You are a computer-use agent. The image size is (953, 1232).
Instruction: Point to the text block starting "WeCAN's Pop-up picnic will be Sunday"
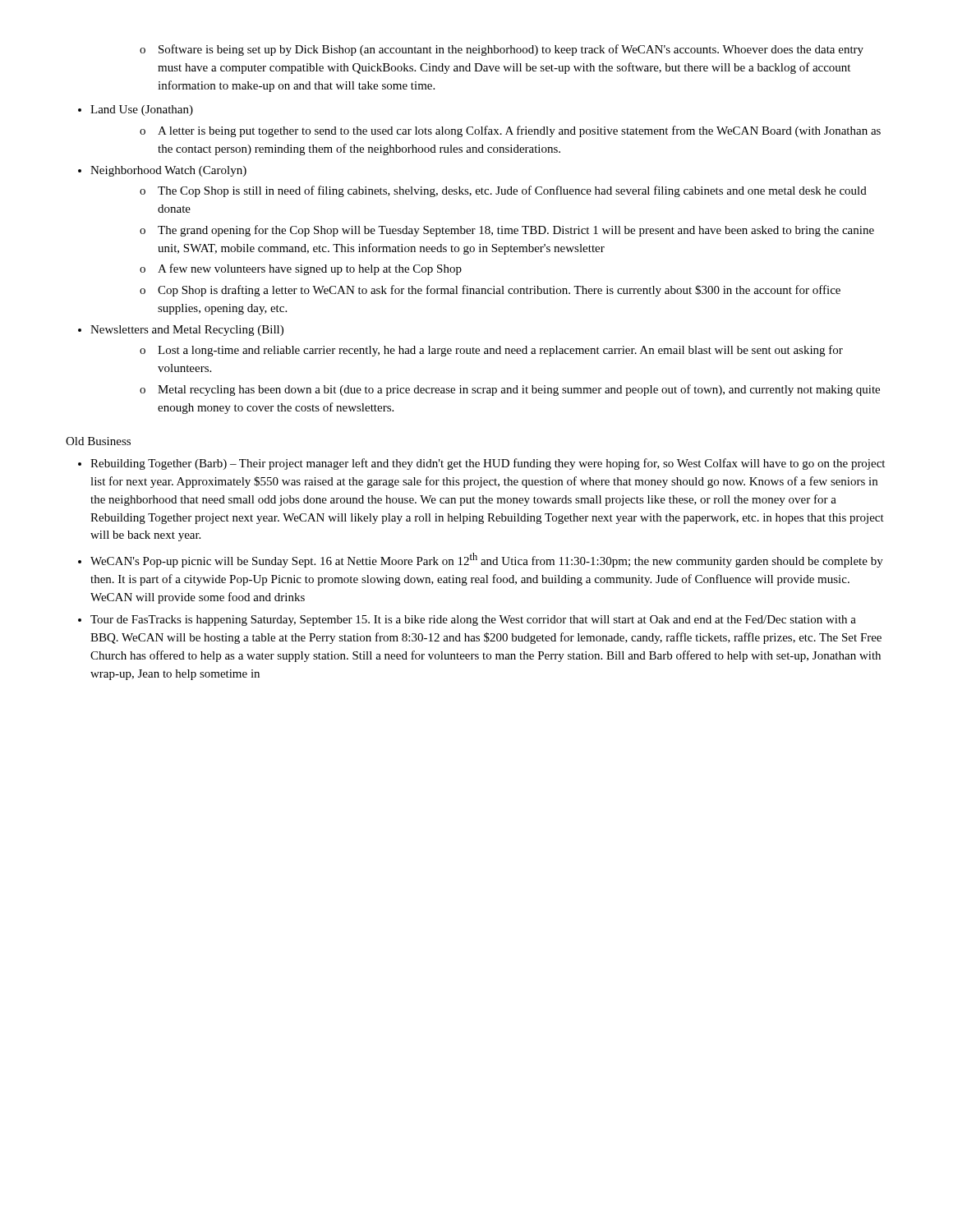pyautogui.click(x=489, y=578)
